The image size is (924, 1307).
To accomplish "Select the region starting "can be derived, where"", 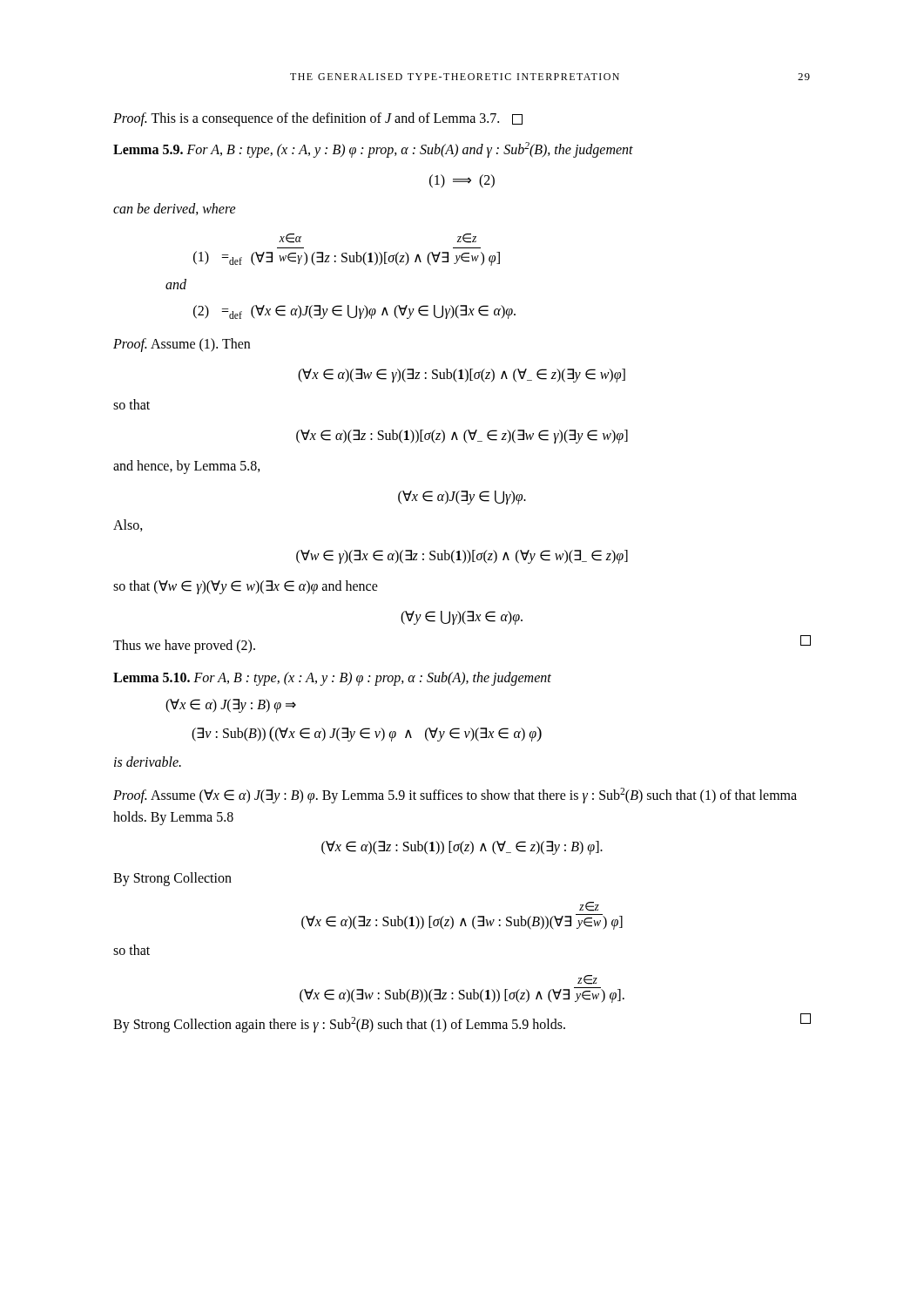I will tap(174, 209).
